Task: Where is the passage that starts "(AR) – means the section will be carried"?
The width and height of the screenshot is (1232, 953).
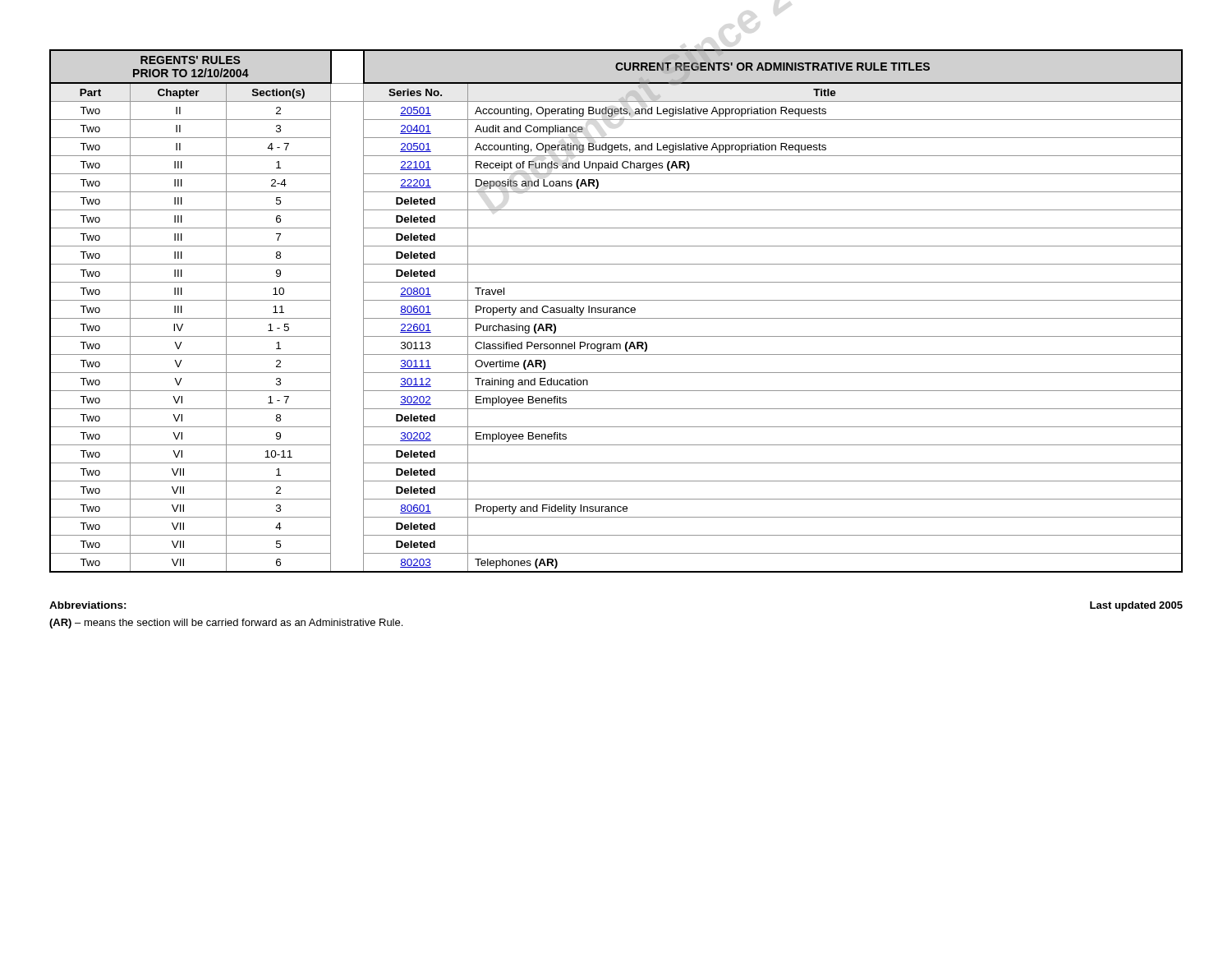Action: point(226,622)
